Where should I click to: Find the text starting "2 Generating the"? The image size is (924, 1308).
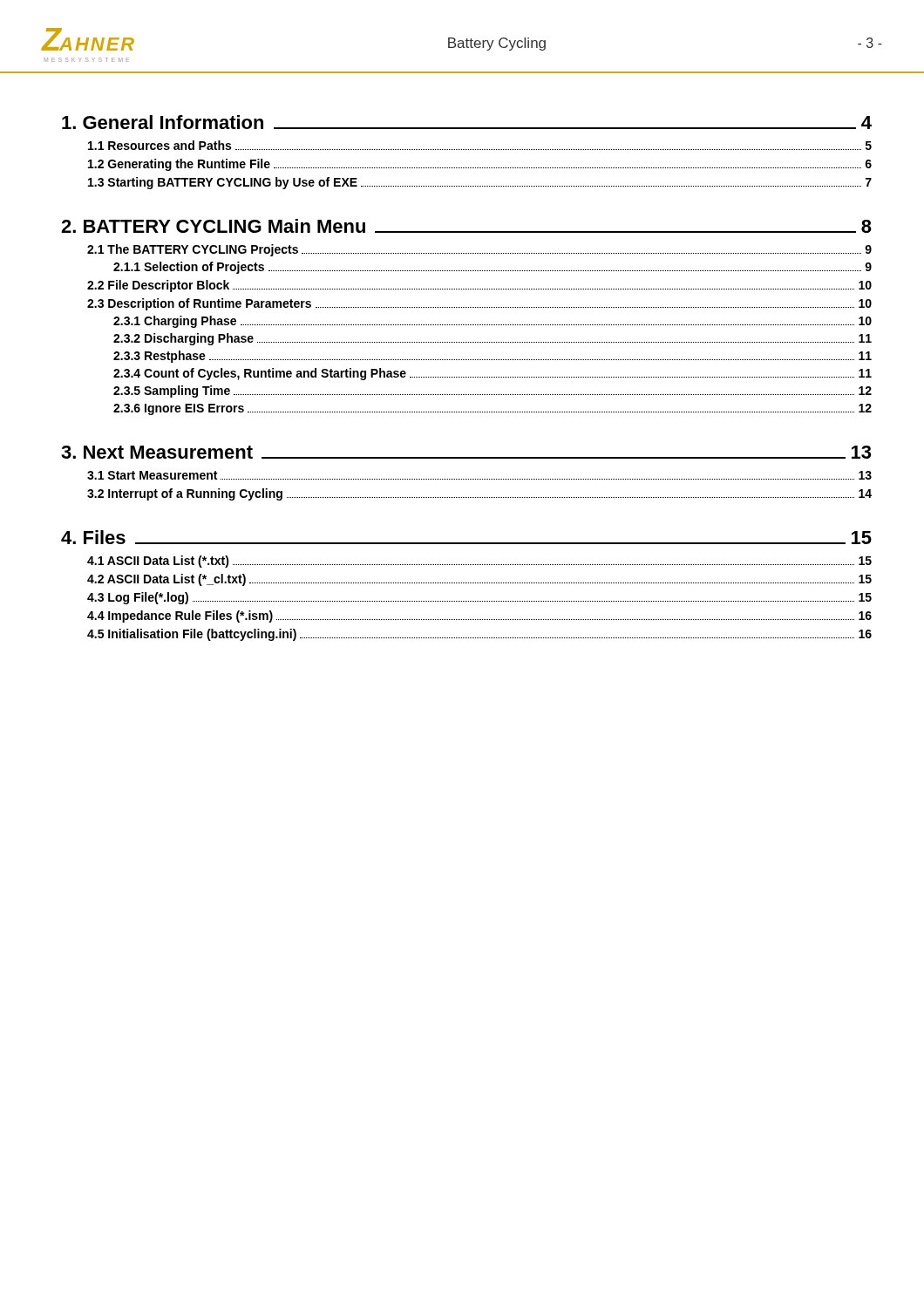coord(466,164)
